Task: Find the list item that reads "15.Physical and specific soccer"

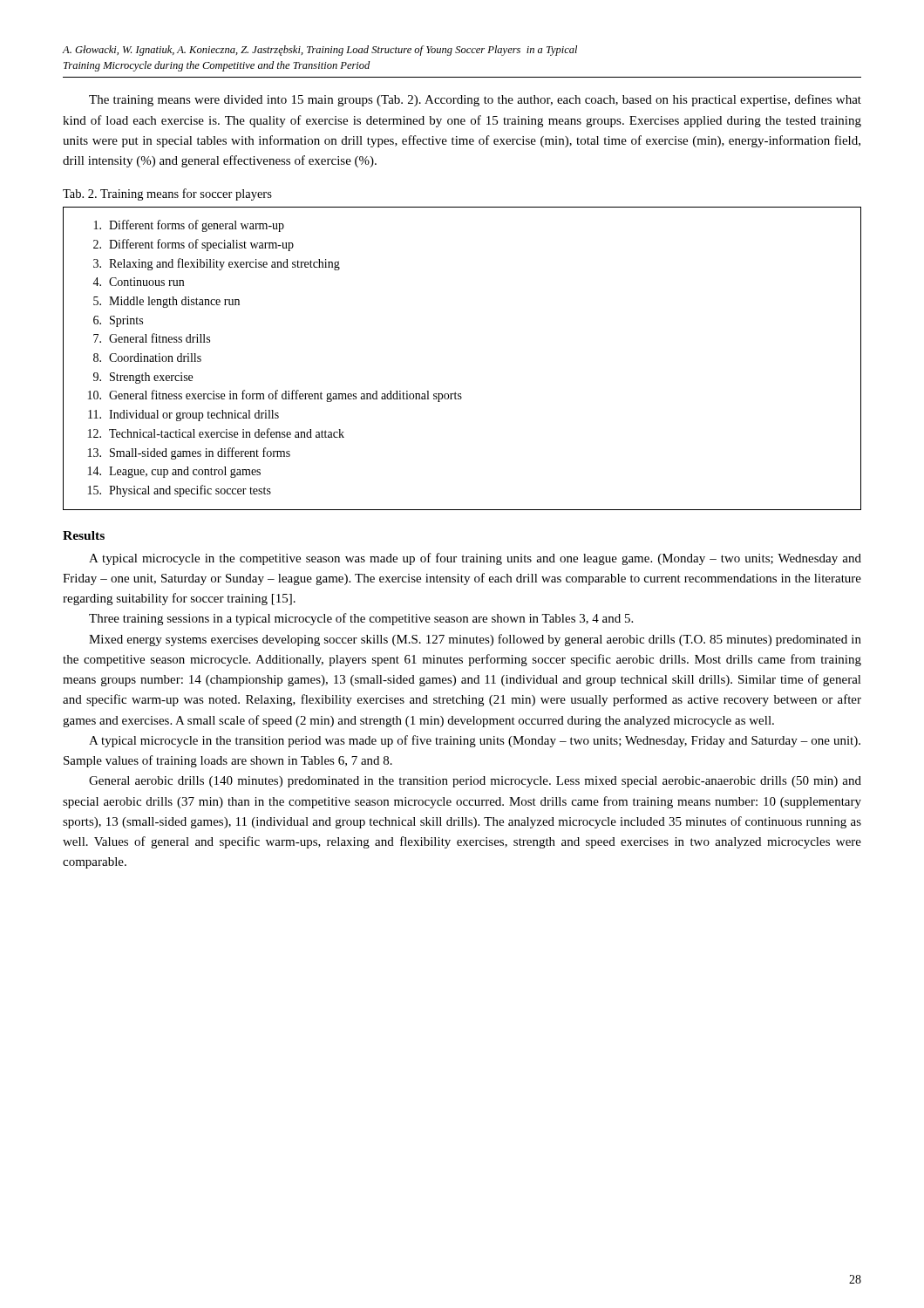Action: [x=180, y=491]
